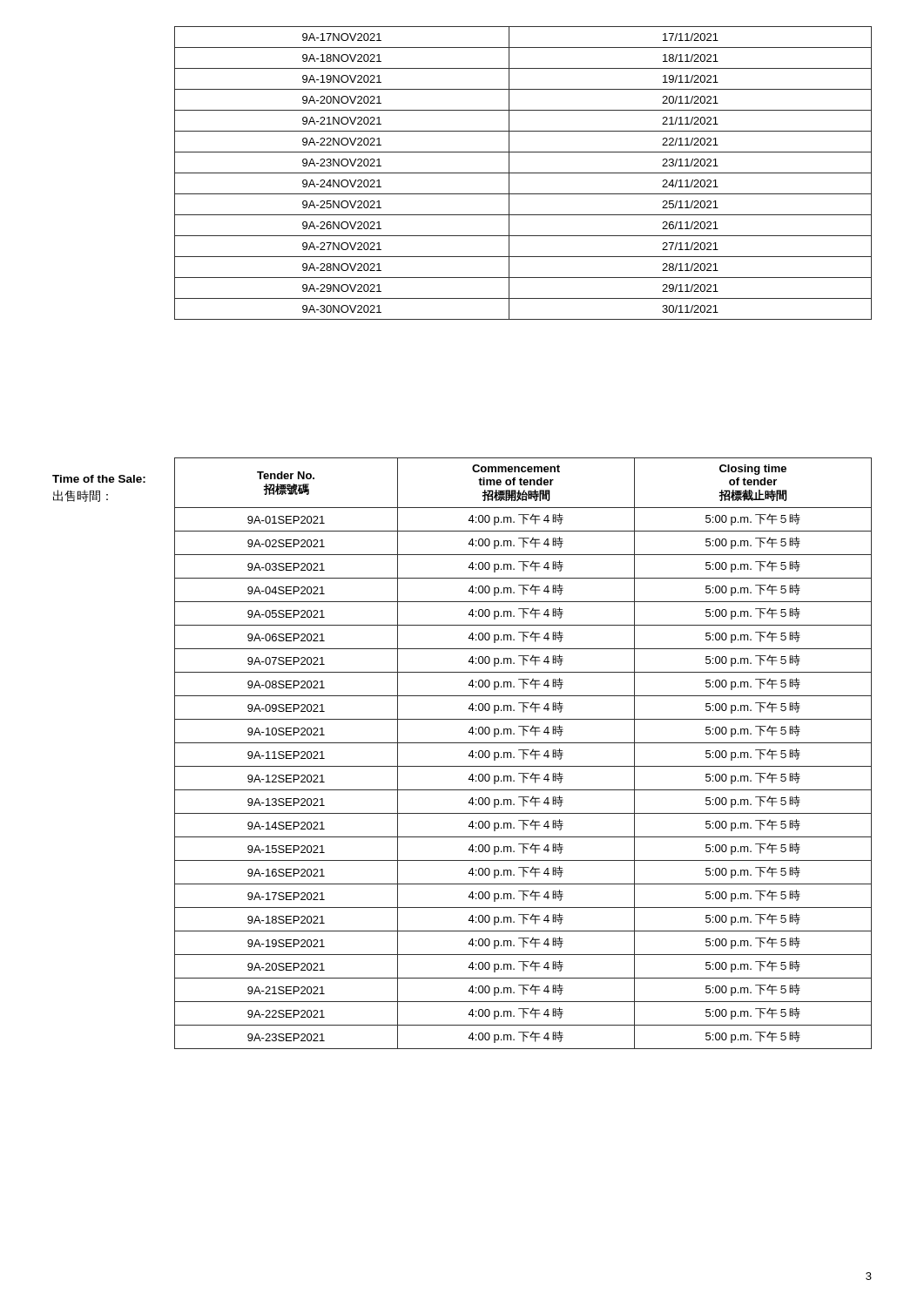Click on the table containing "5:00 p.m. 下午５時"
This screenshot has height=1307, width=924.
523,753
